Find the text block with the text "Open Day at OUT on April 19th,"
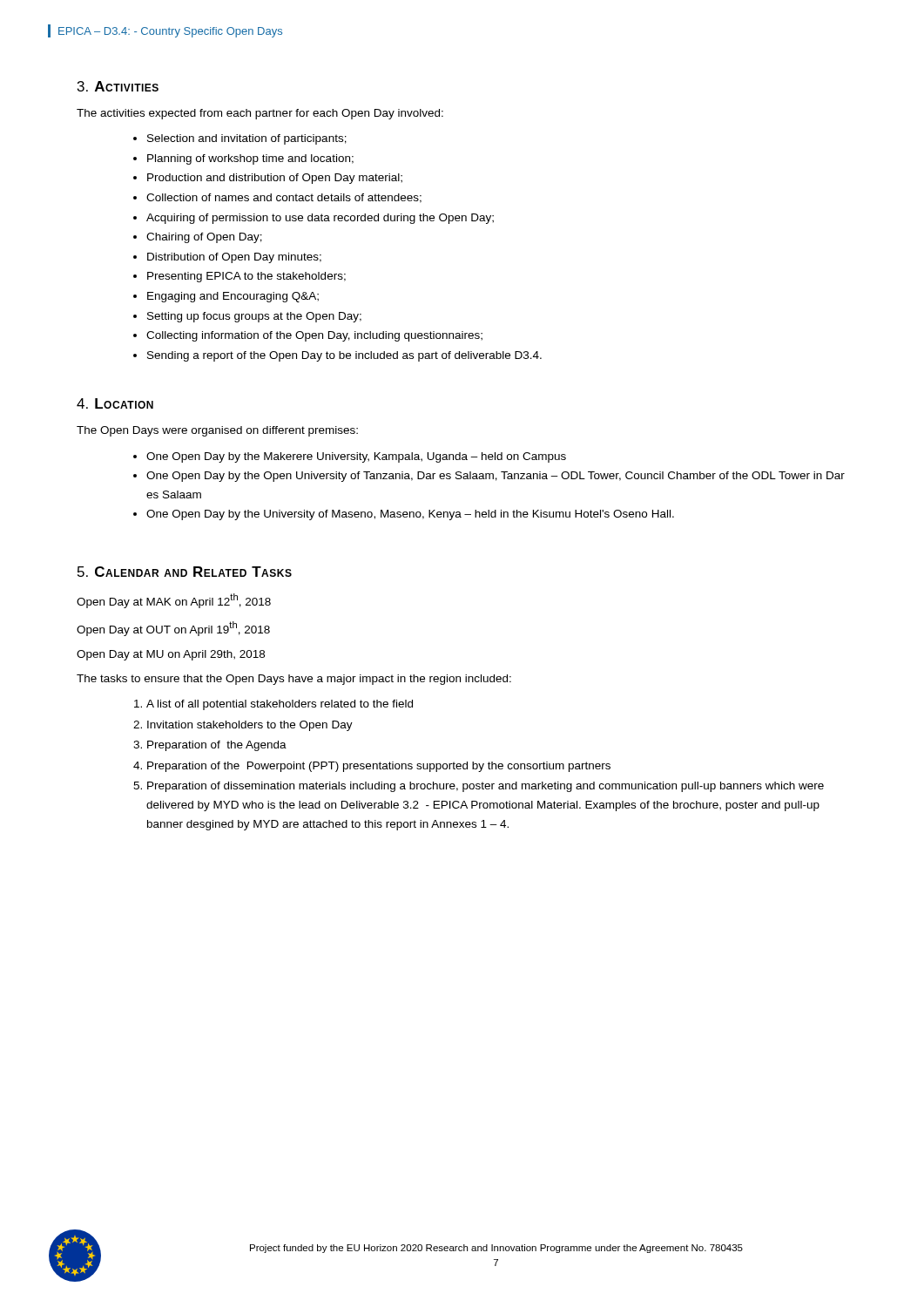Screen dimensions: 1307x924 pyautogui.click(x=173, y=627)
